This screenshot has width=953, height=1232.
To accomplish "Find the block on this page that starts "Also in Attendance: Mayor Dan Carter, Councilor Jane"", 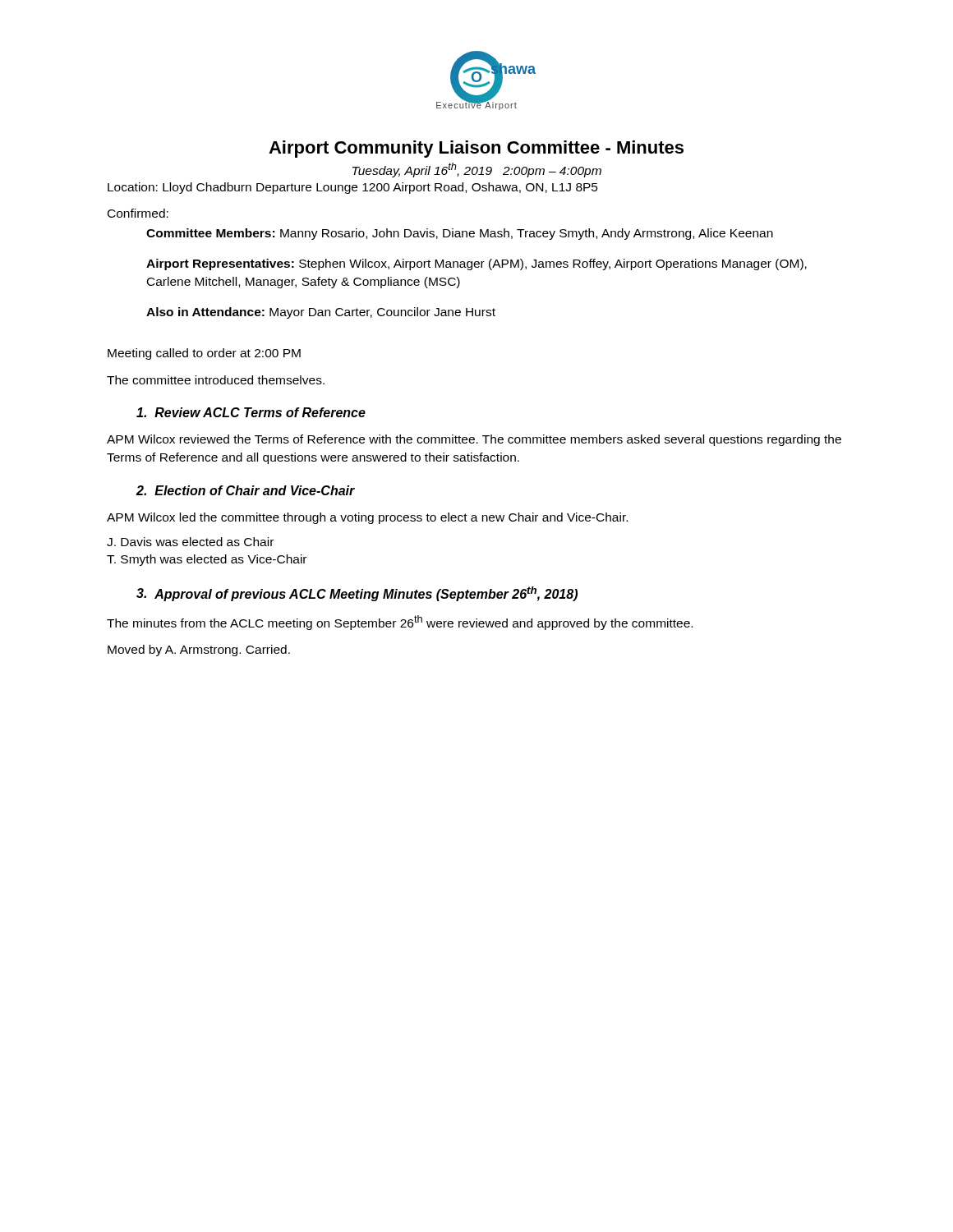I will coord(496,312).
